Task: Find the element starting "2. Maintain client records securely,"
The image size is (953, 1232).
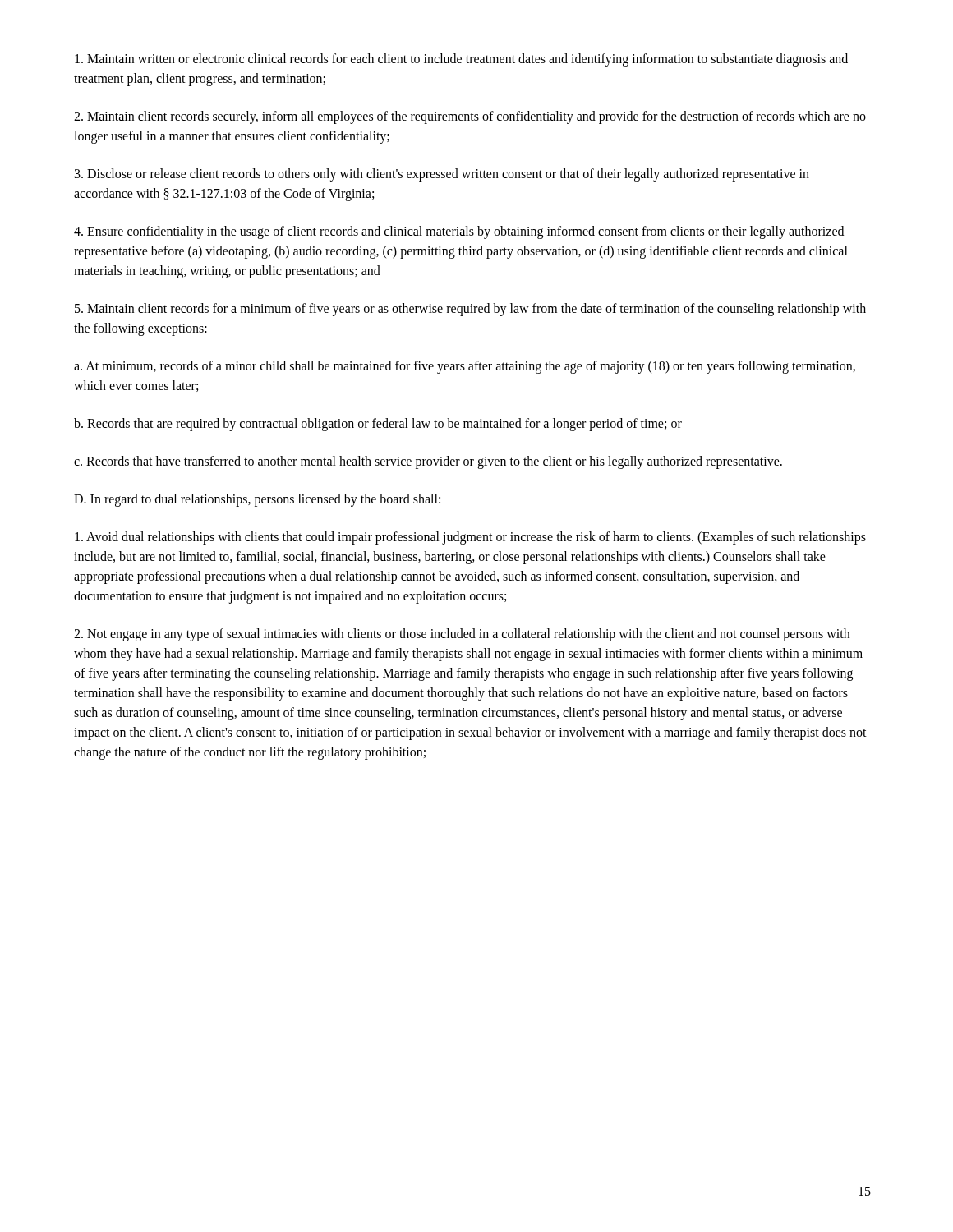Action: click(470, 126)
